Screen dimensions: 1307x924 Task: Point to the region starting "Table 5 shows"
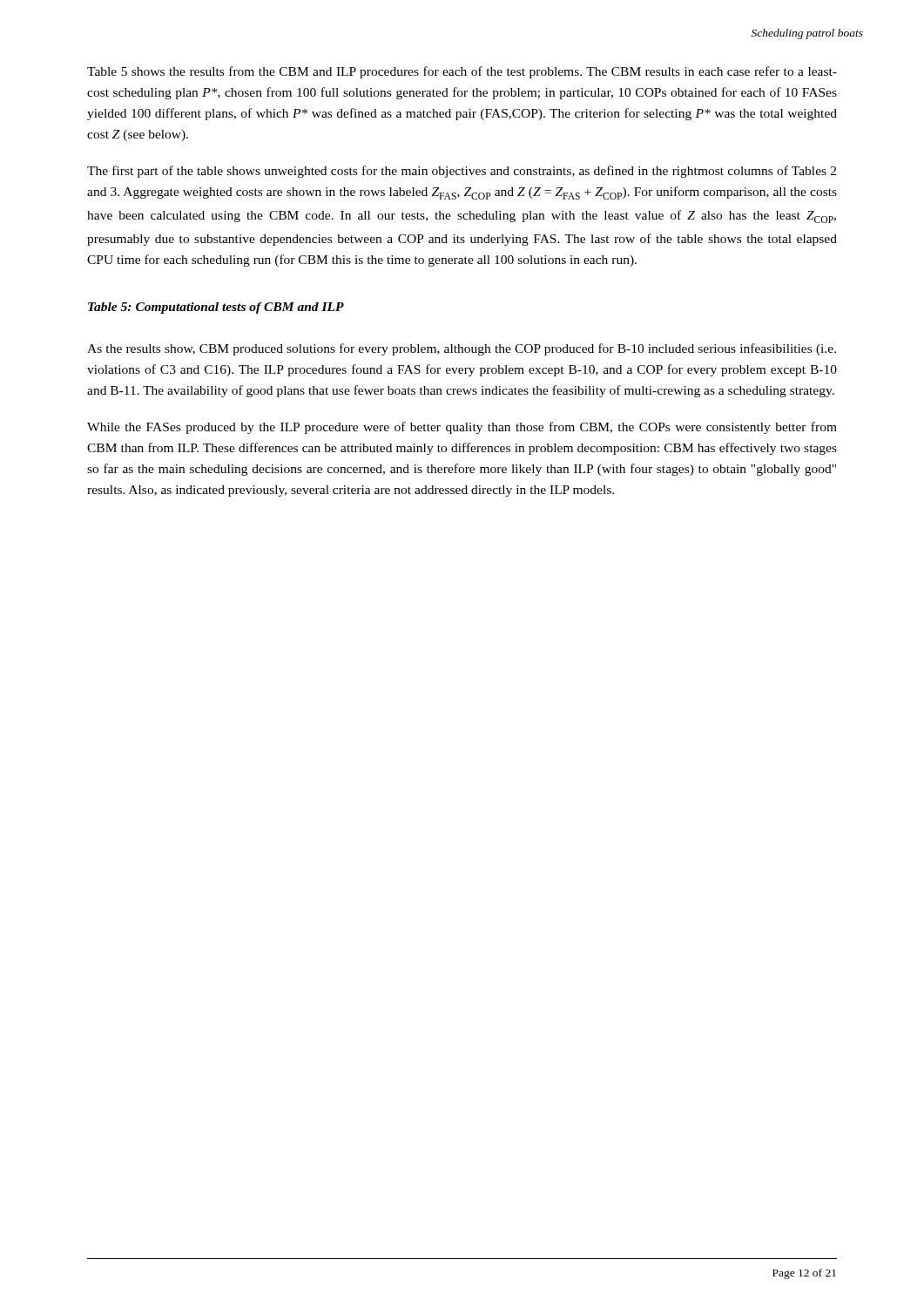click(462, 102)
